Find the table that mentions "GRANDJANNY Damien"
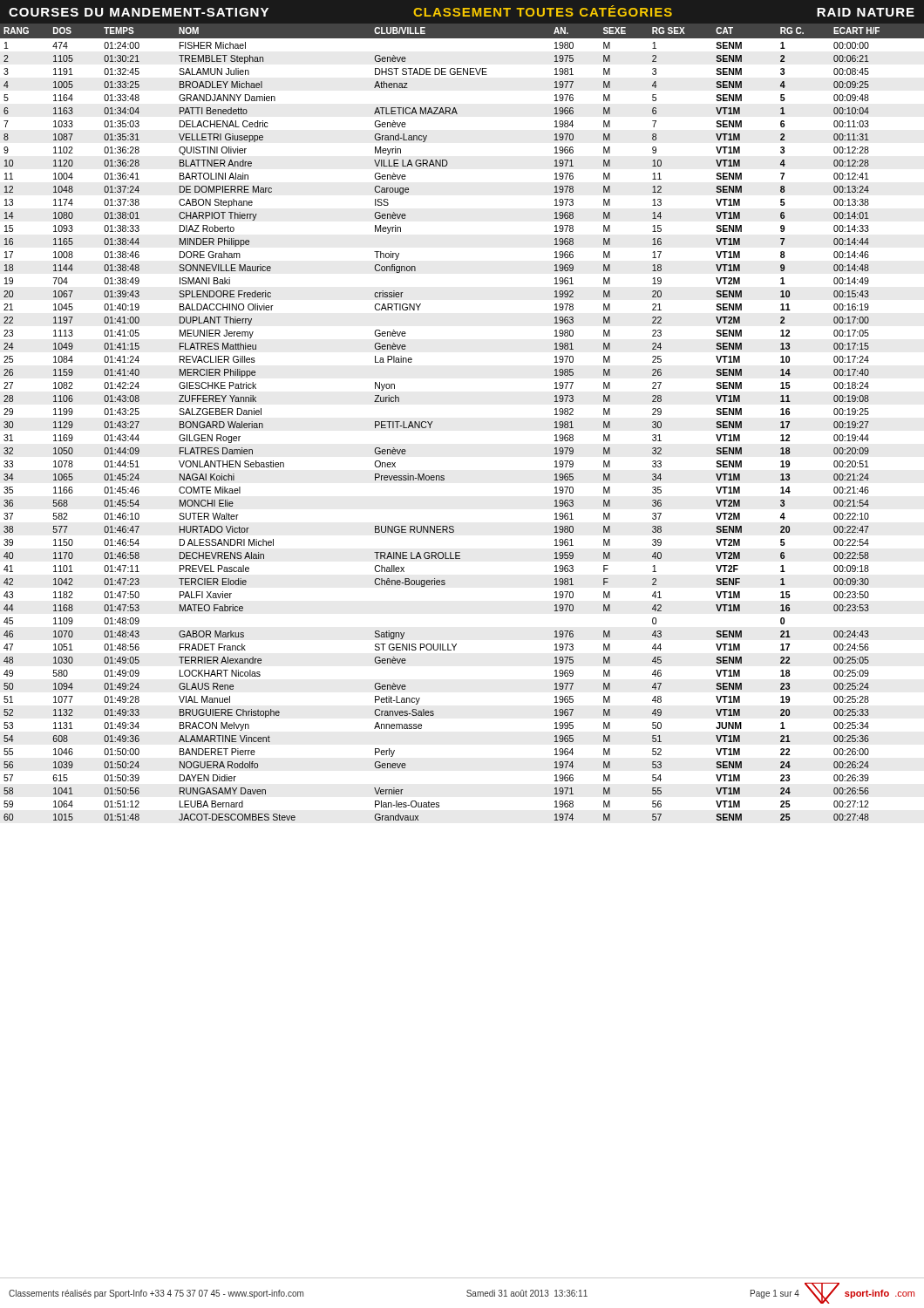 (x=462, y=423)
